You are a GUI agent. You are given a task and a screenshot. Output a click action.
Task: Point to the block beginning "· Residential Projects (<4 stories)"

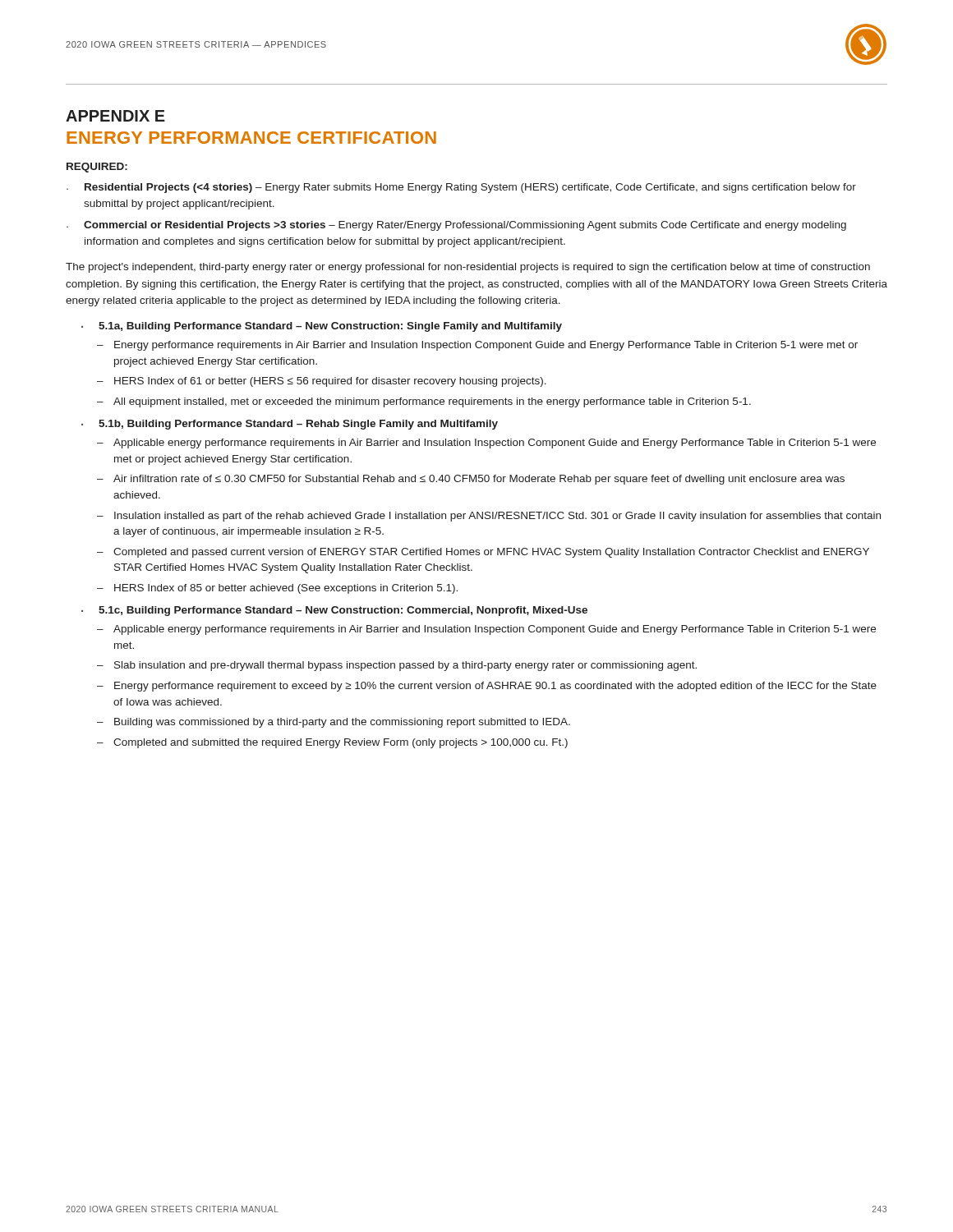point(476,195)
